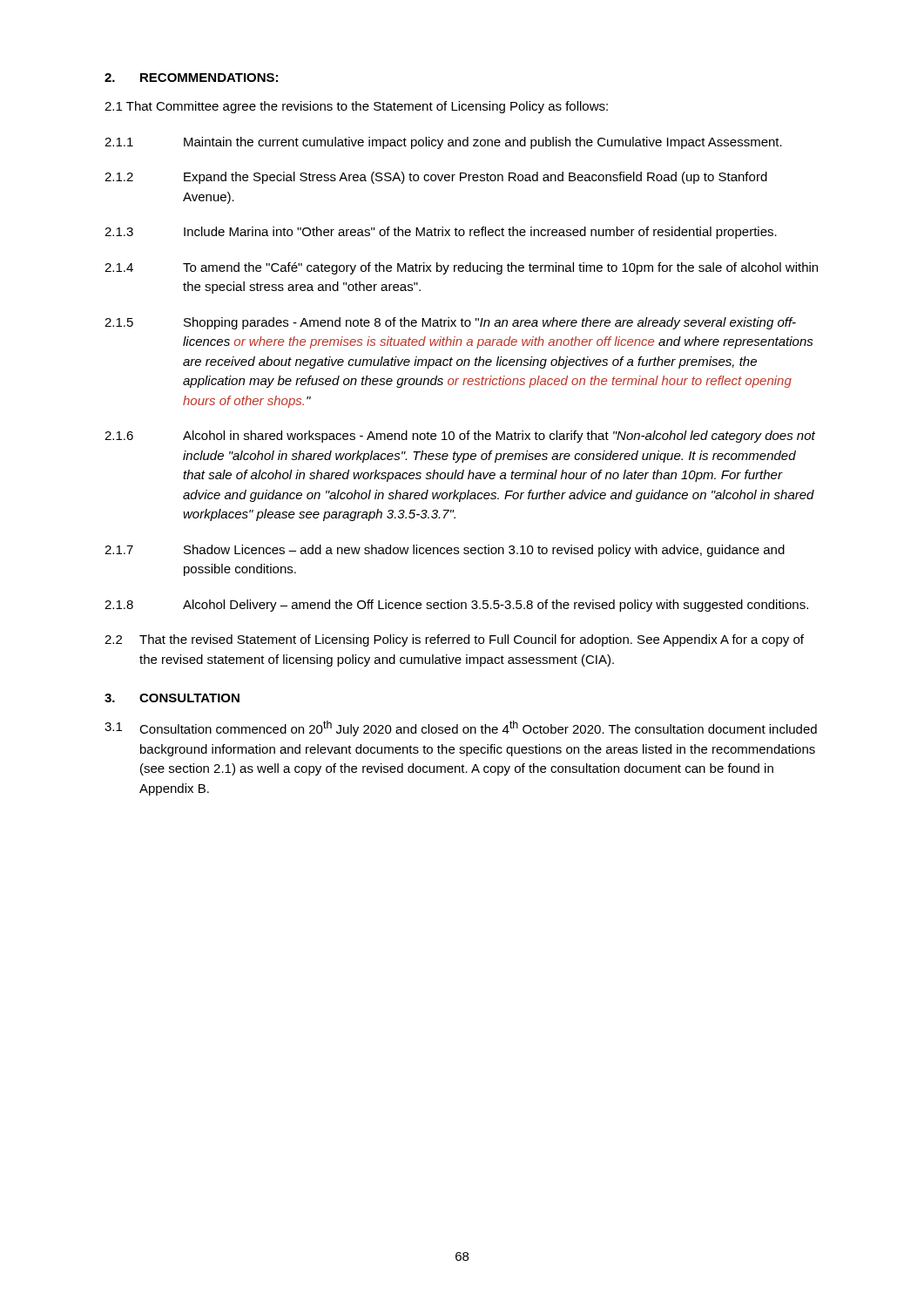Click on the list item containing "2.1.8 Alcohol Delivery – amend the Off"
This screenshot has height=1307, width=924.
click(x=462, y=604)
